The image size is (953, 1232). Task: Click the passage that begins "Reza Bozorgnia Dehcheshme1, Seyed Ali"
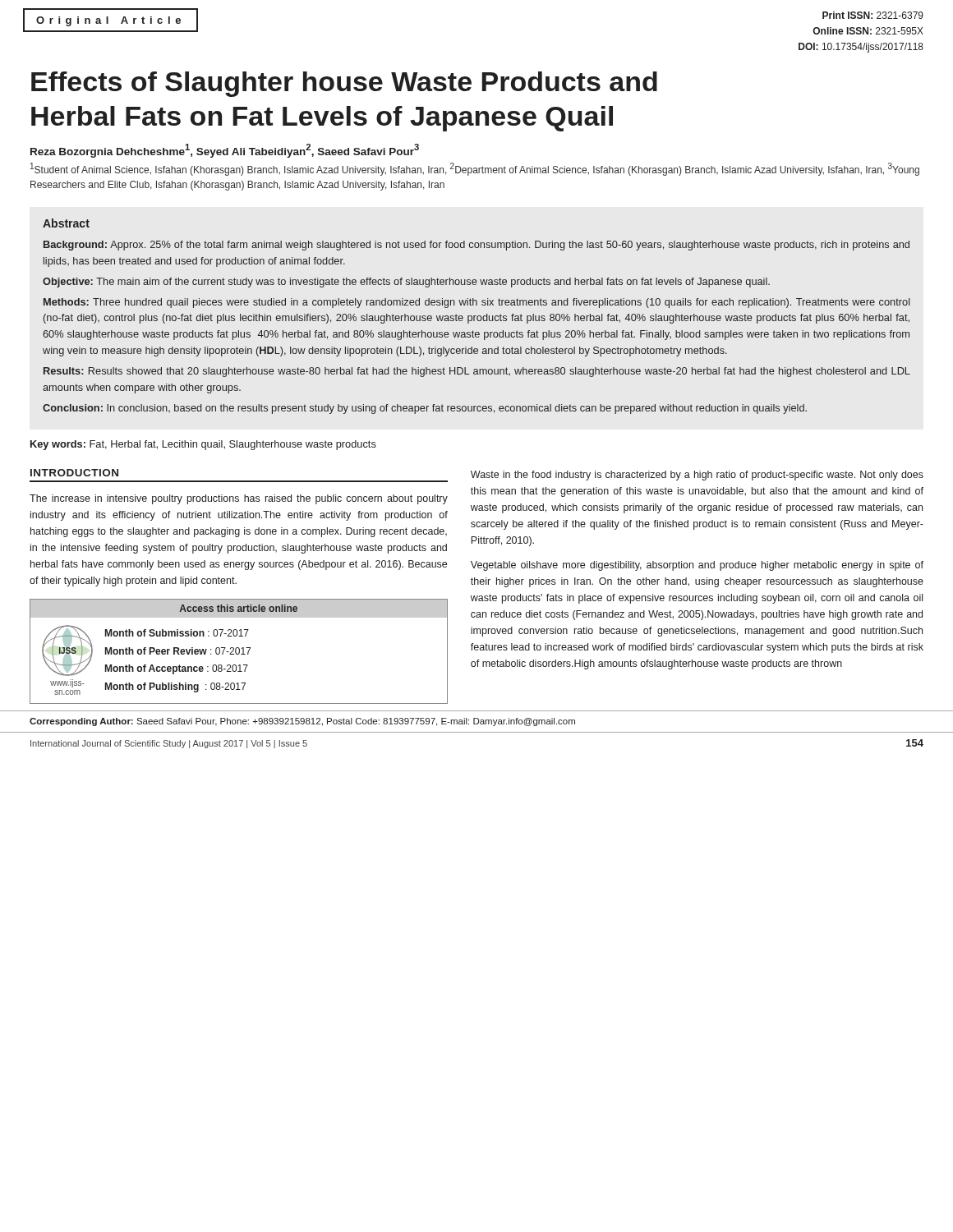224,149
